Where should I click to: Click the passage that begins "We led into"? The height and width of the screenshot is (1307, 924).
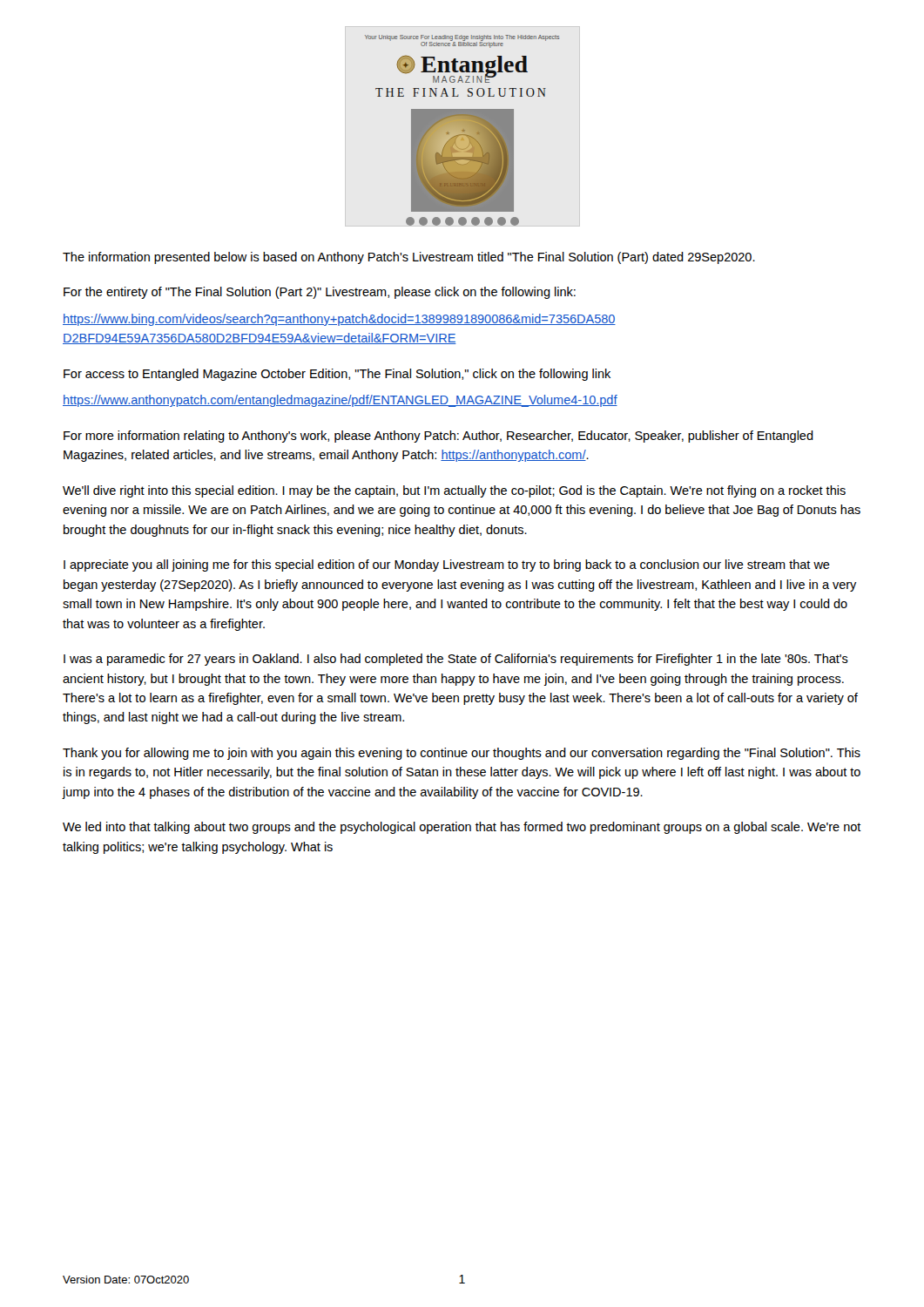(x=462, y=837)
